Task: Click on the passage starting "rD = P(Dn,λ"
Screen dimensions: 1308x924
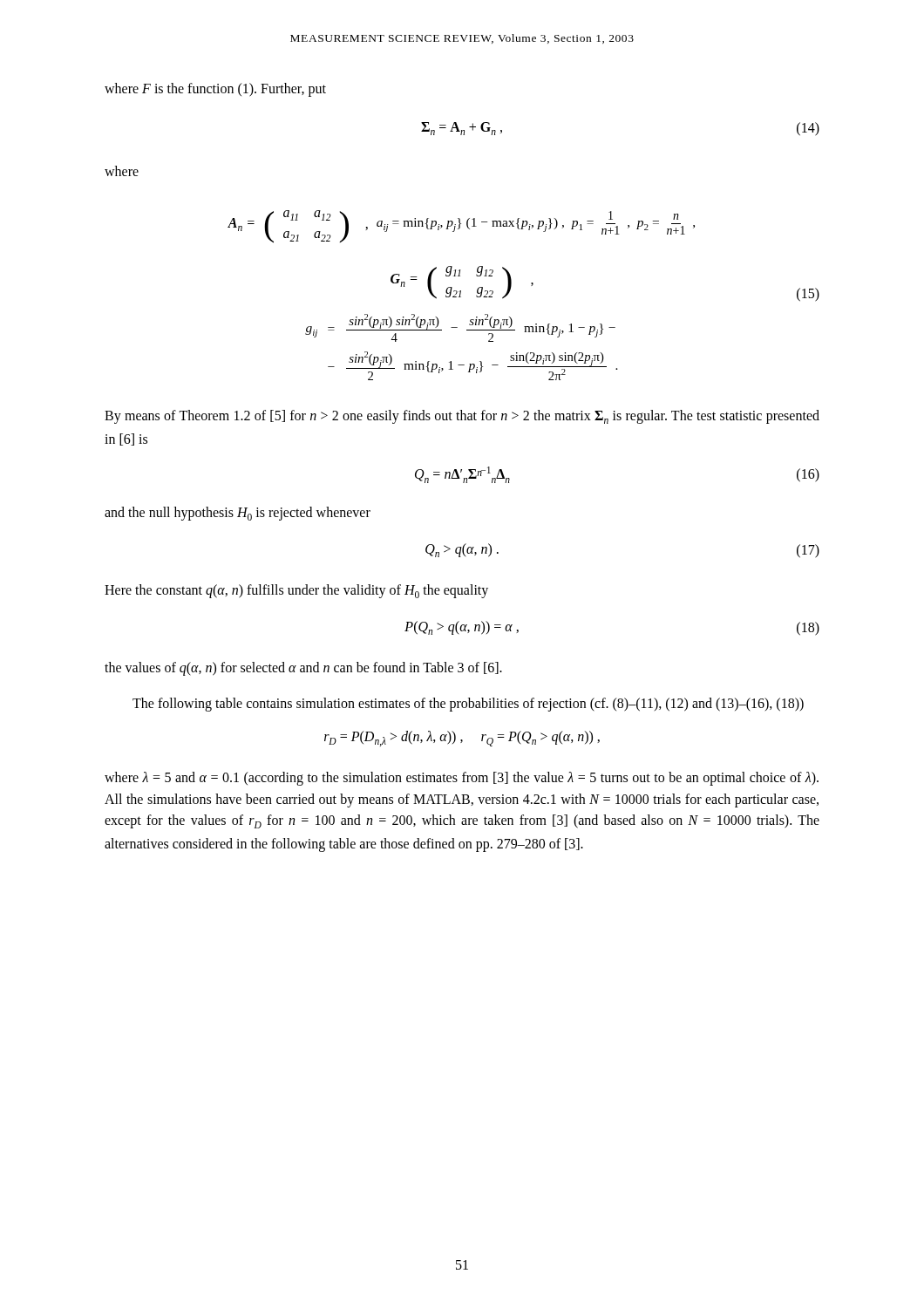Action: click(x=462, y=737)
